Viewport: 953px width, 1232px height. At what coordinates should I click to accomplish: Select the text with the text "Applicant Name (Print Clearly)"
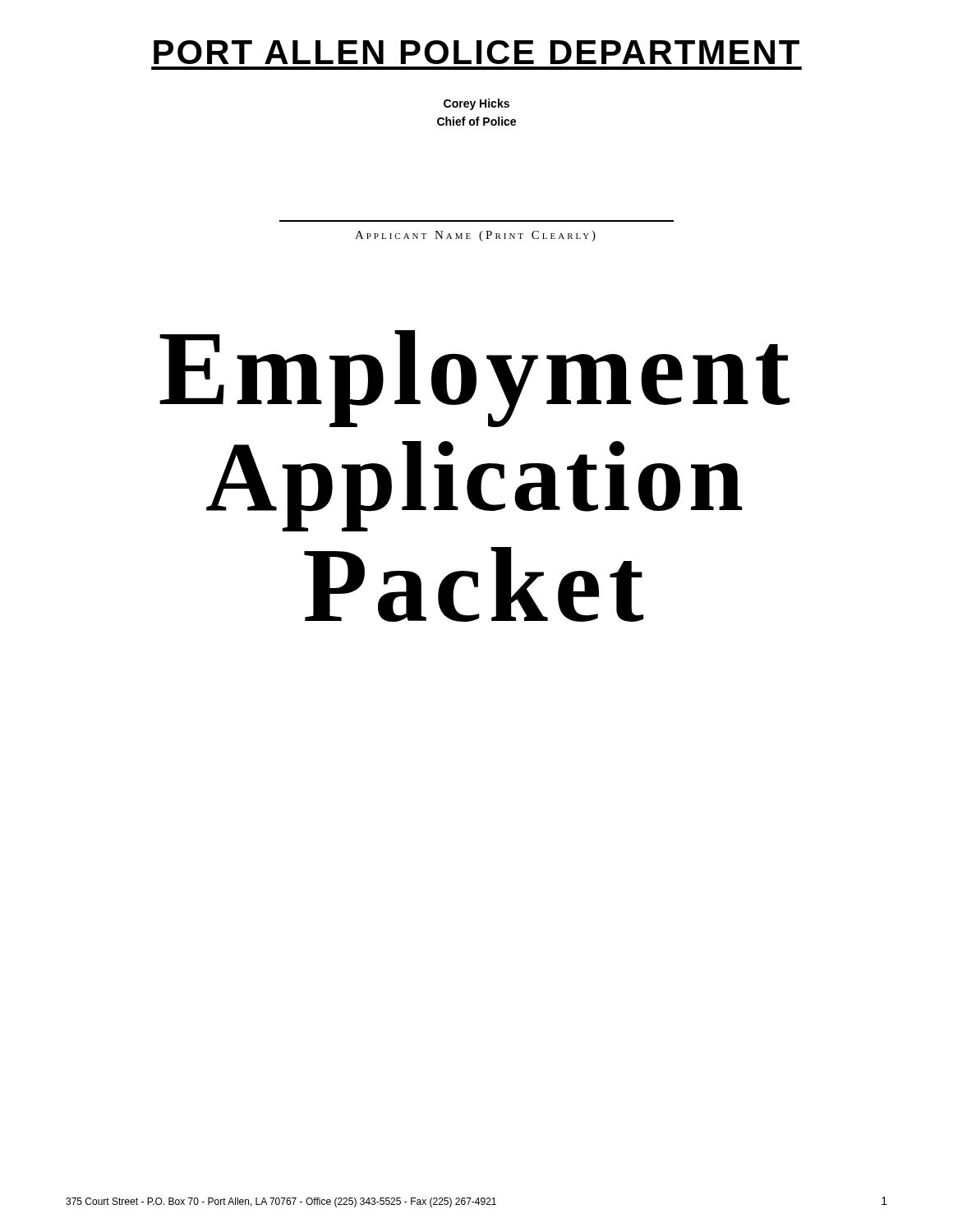476,220
